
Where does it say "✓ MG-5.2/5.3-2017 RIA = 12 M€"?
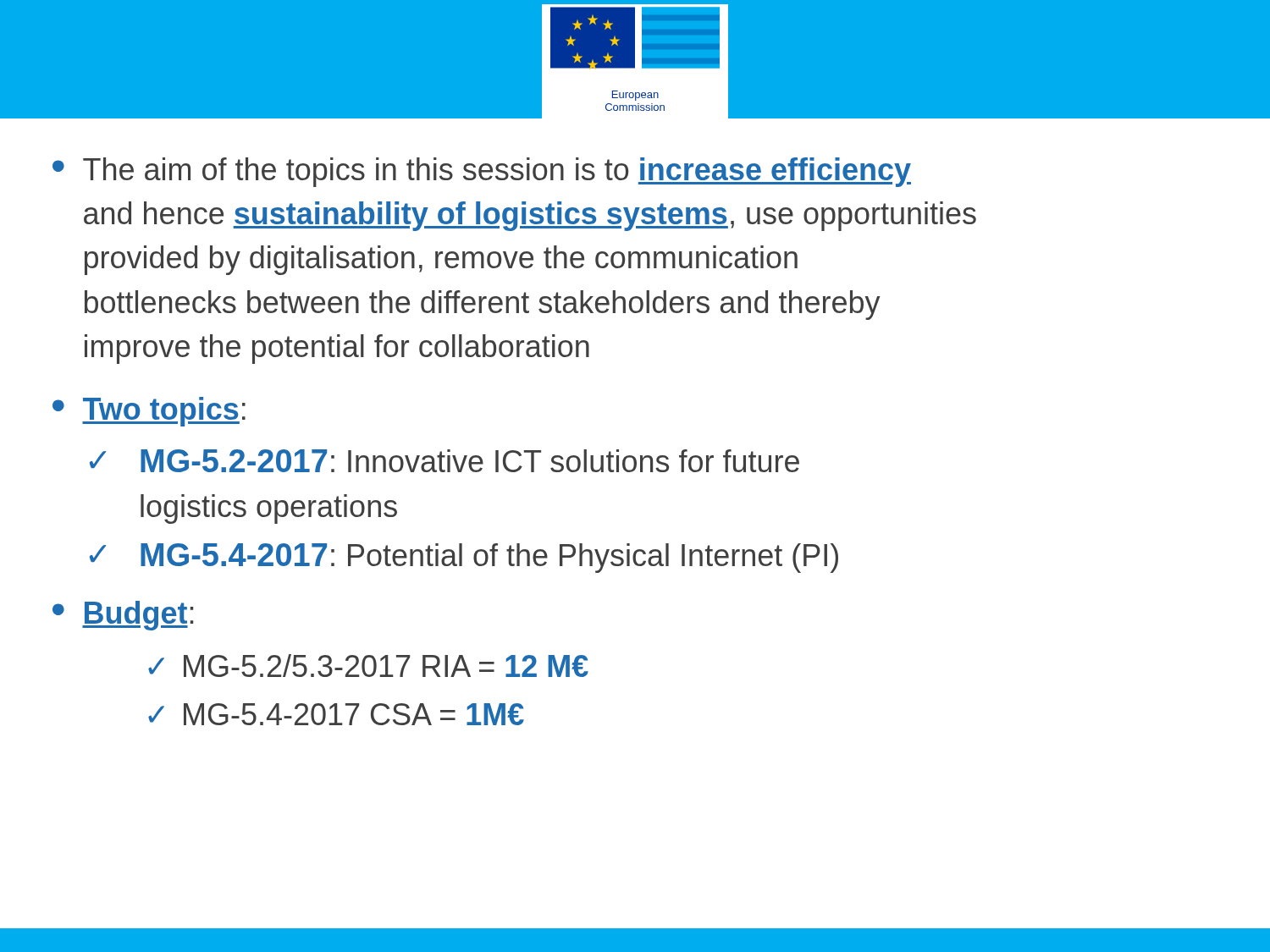pyautogui.click(x=366, y=666)
